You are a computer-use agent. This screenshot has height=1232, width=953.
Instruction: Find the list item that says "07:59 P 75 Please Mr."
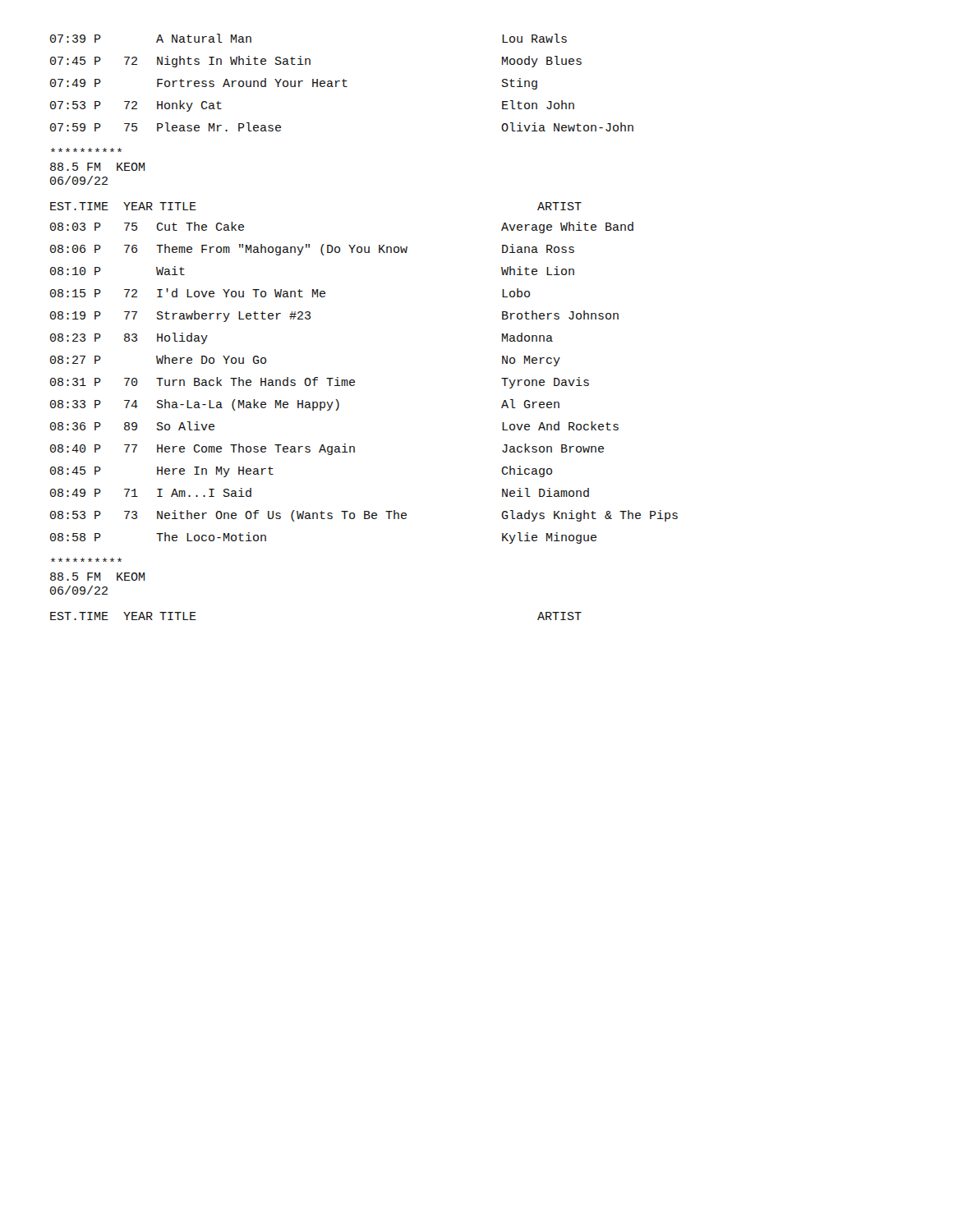coord(75,127)
